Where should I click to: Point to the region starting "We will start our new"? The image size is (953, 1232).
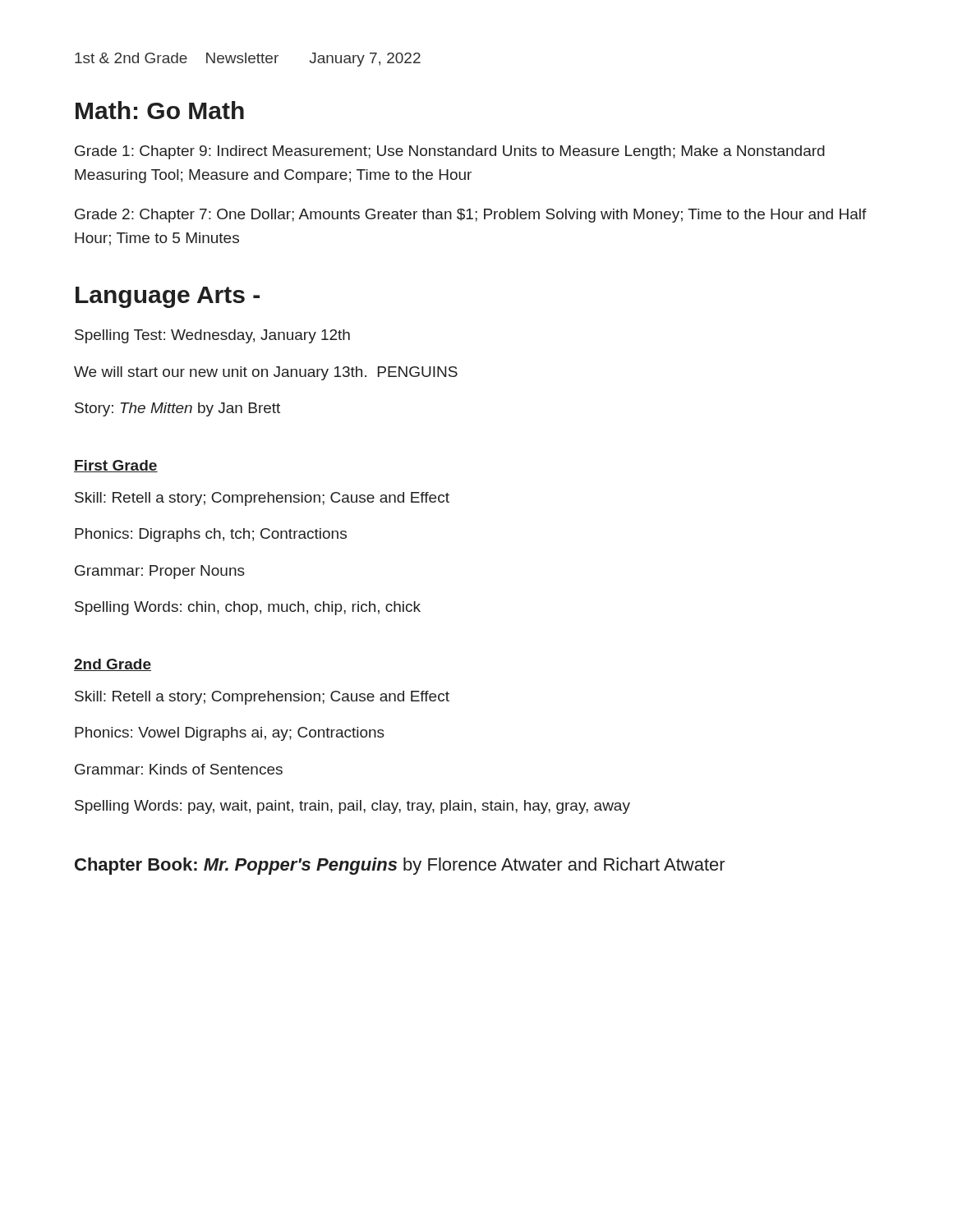coord(266,371)
